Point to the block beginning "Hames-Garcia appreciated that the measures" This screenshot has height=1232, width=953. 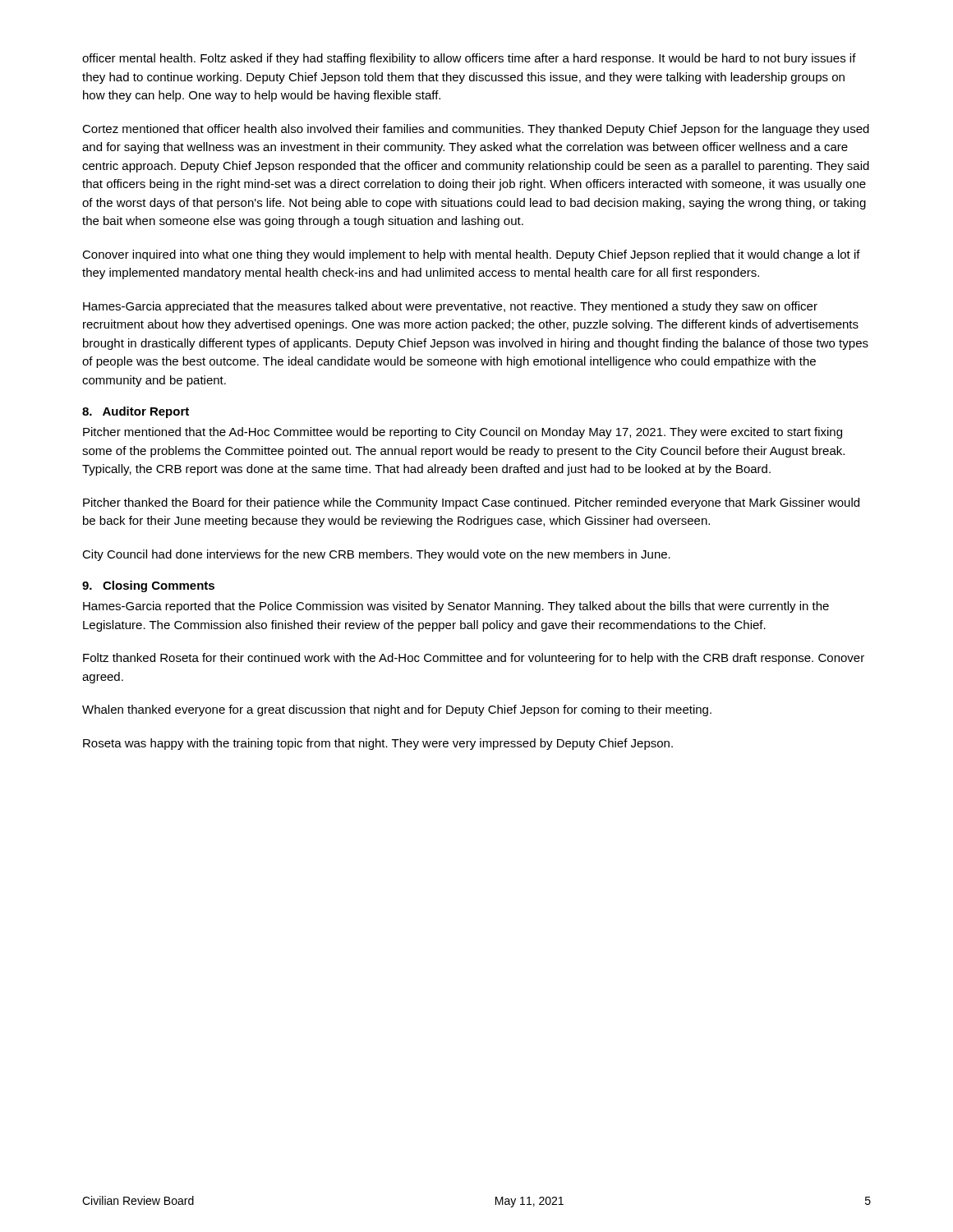[475, 342]
